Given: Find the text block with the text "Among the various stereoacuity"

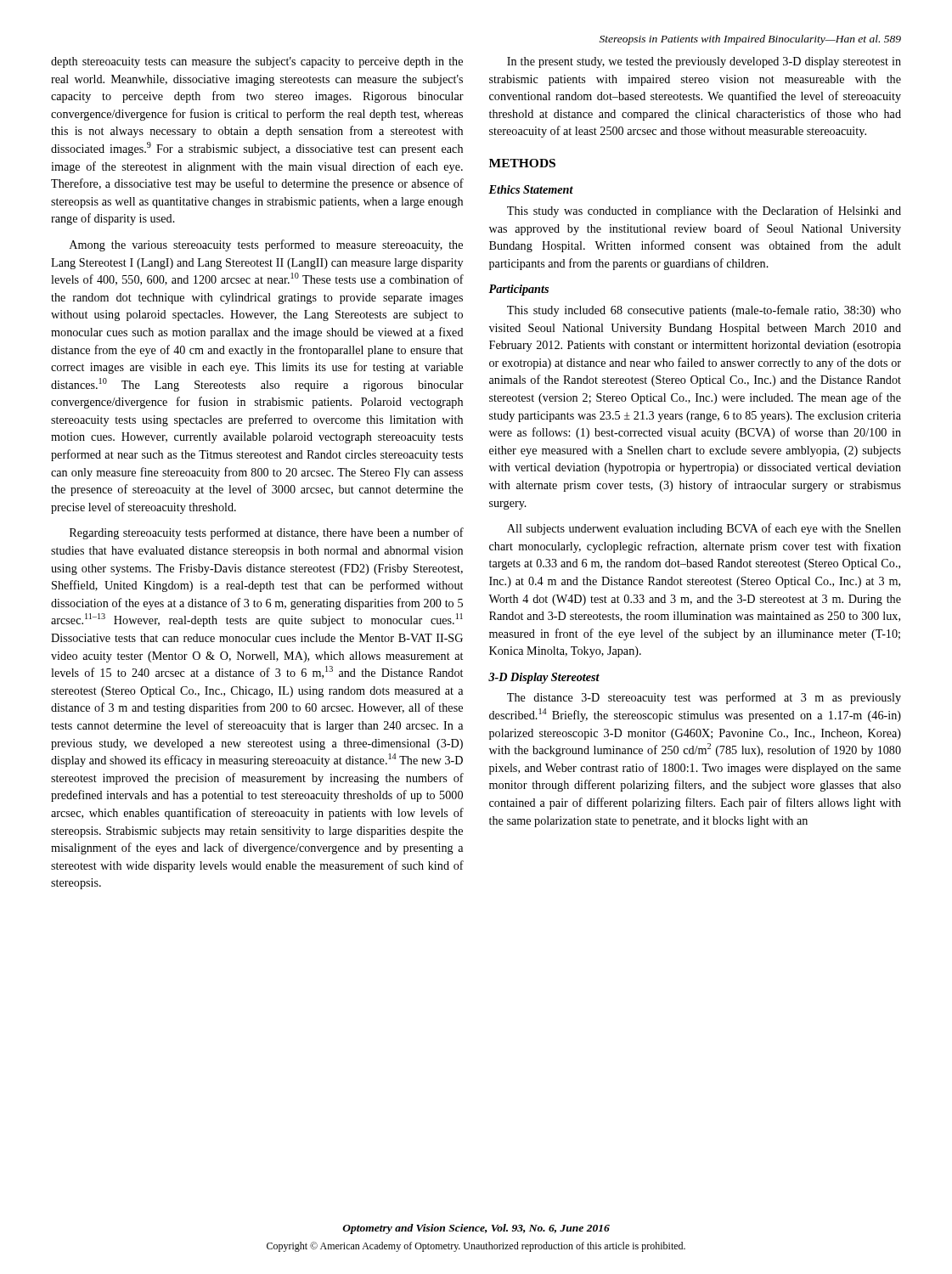Looking at the screenshot, I should (x=257, y=376).
